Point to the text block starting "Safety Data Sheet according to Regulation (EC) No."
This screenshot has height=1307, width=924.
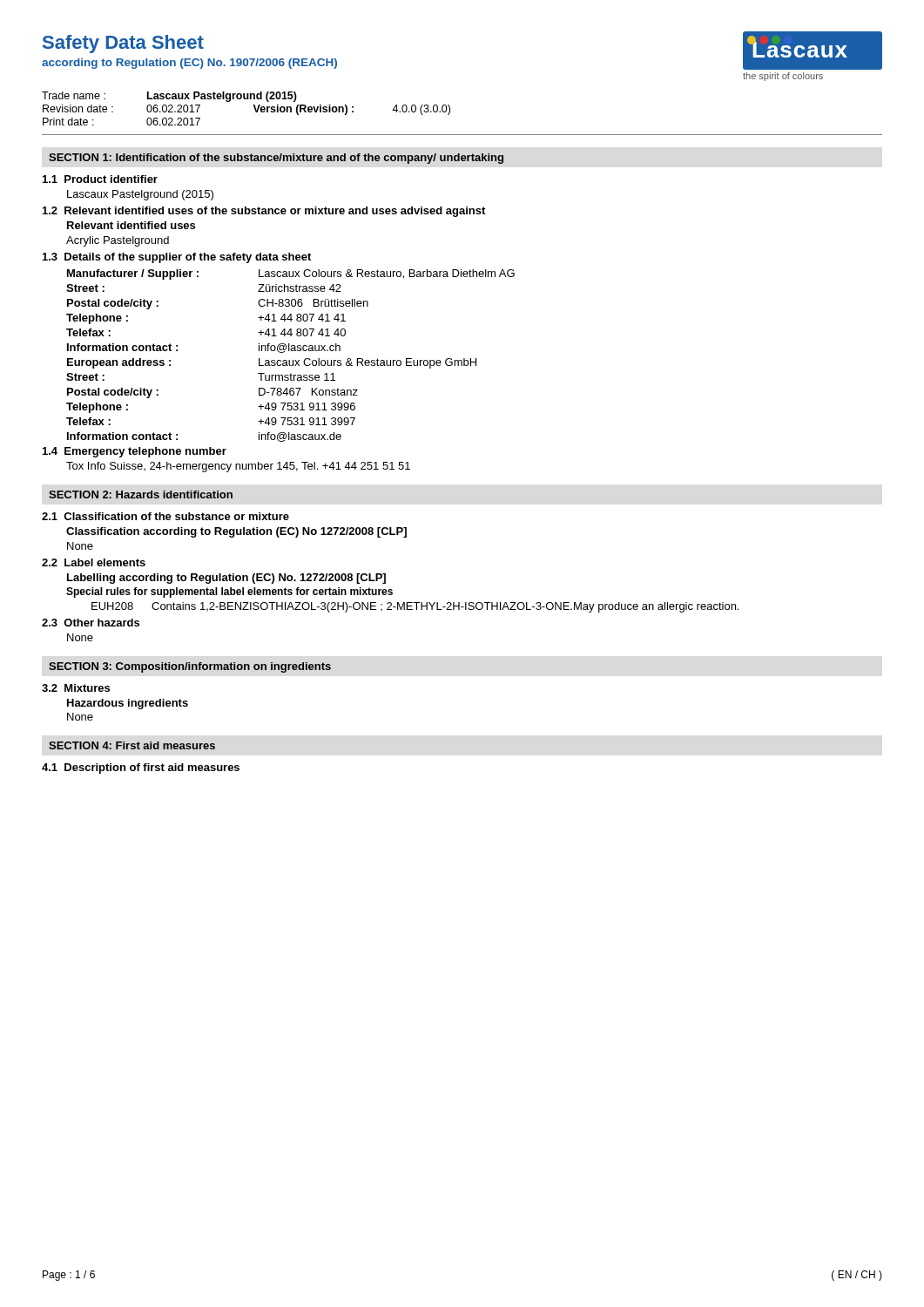(190, 50)
